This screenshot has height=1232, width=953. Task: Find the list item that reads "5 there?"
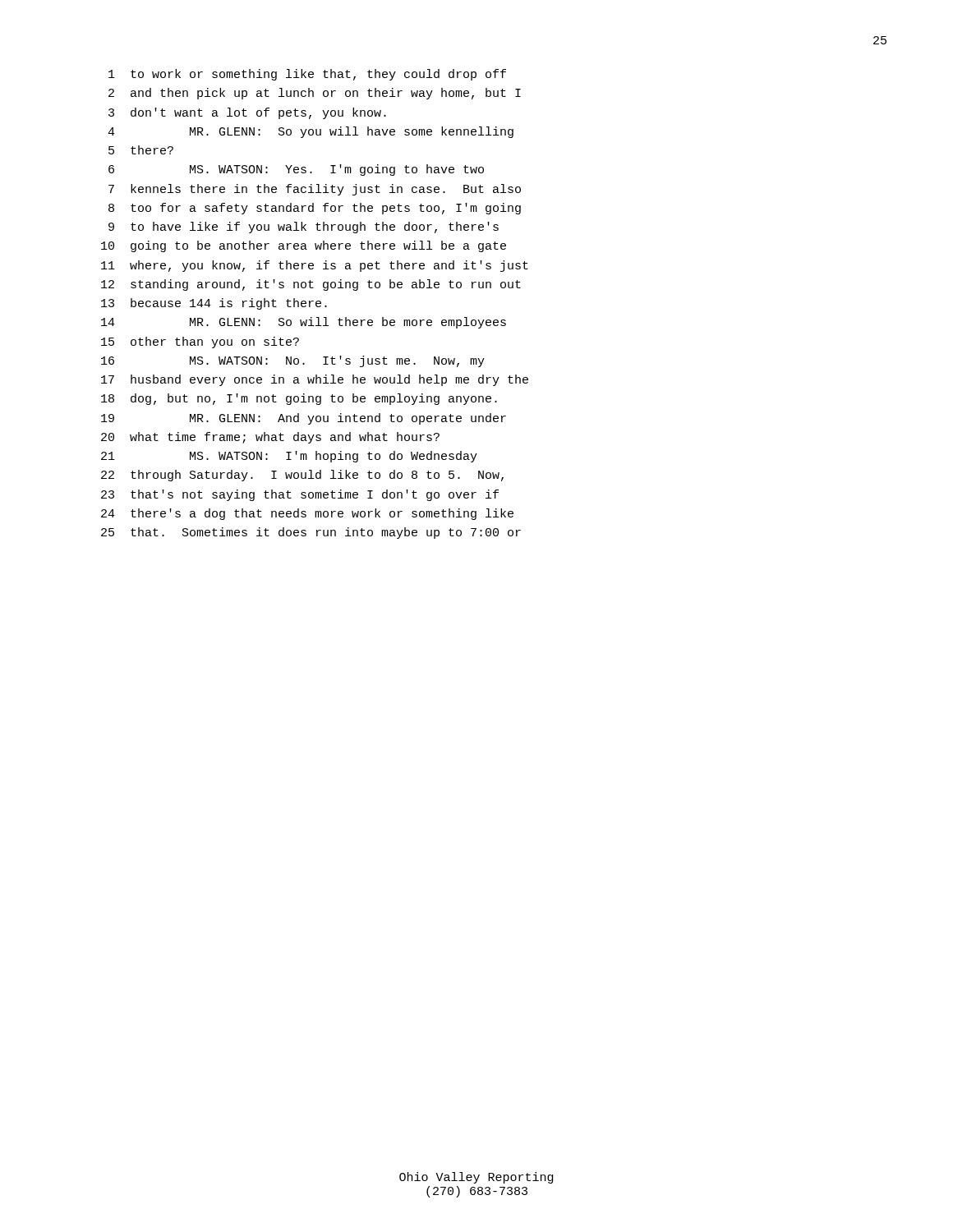coord(141,150)
